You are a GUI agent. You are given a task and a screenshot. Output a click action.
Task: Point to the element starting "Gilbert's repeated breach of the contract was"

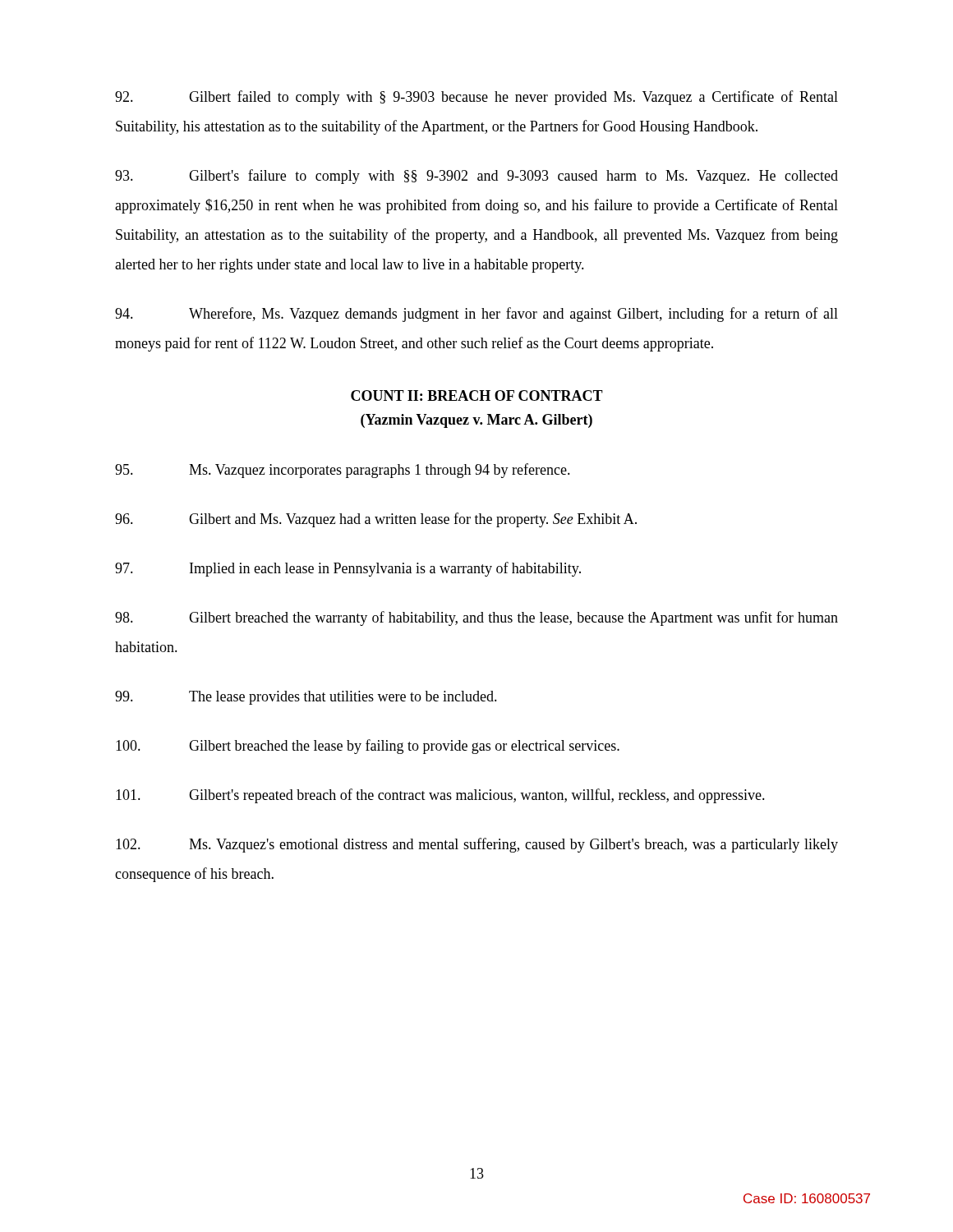(x=440, y=795)
